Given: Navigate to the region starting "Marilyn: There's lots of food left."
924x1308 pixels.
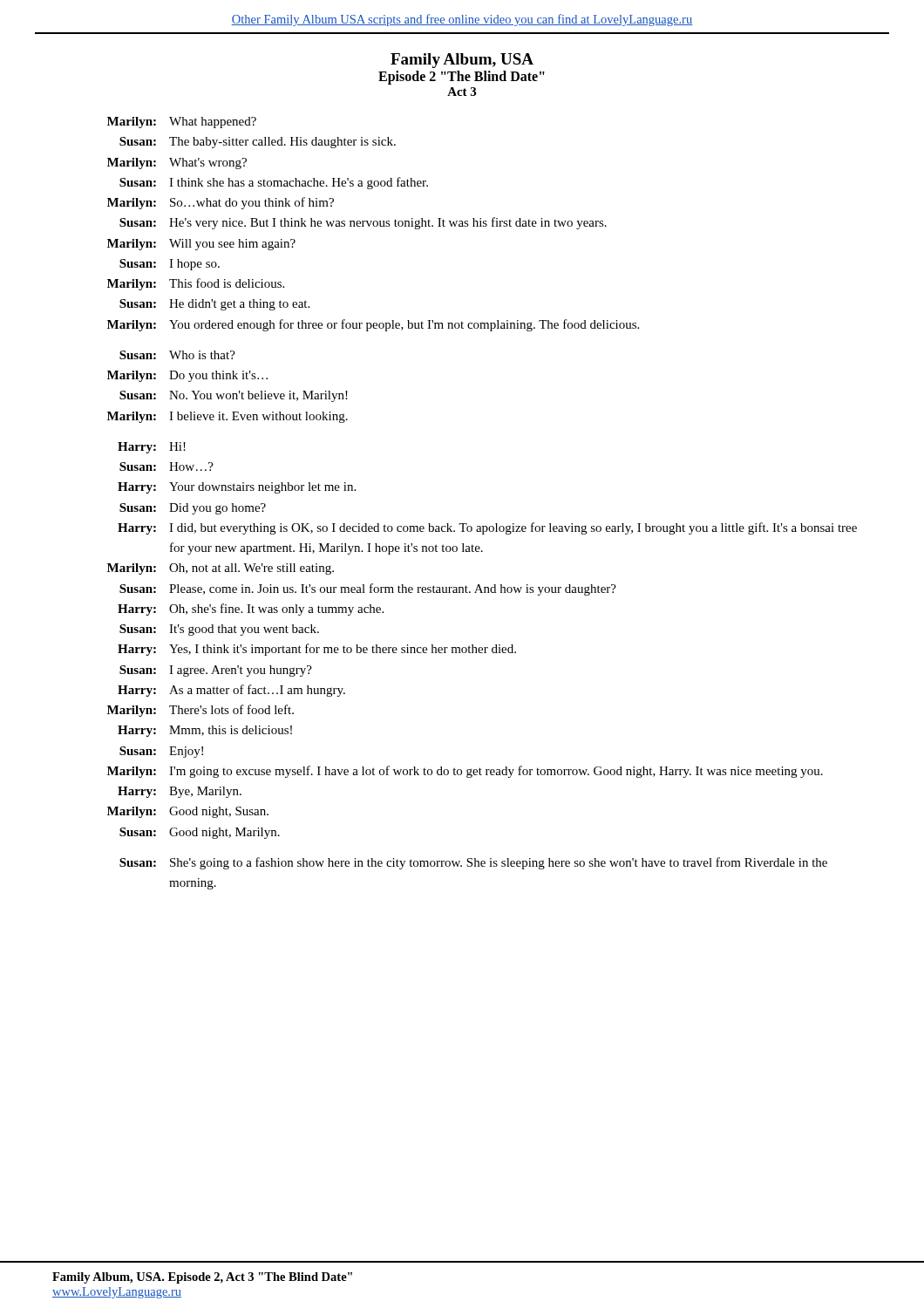Looking at the screenshot, I should coord(200,711).
